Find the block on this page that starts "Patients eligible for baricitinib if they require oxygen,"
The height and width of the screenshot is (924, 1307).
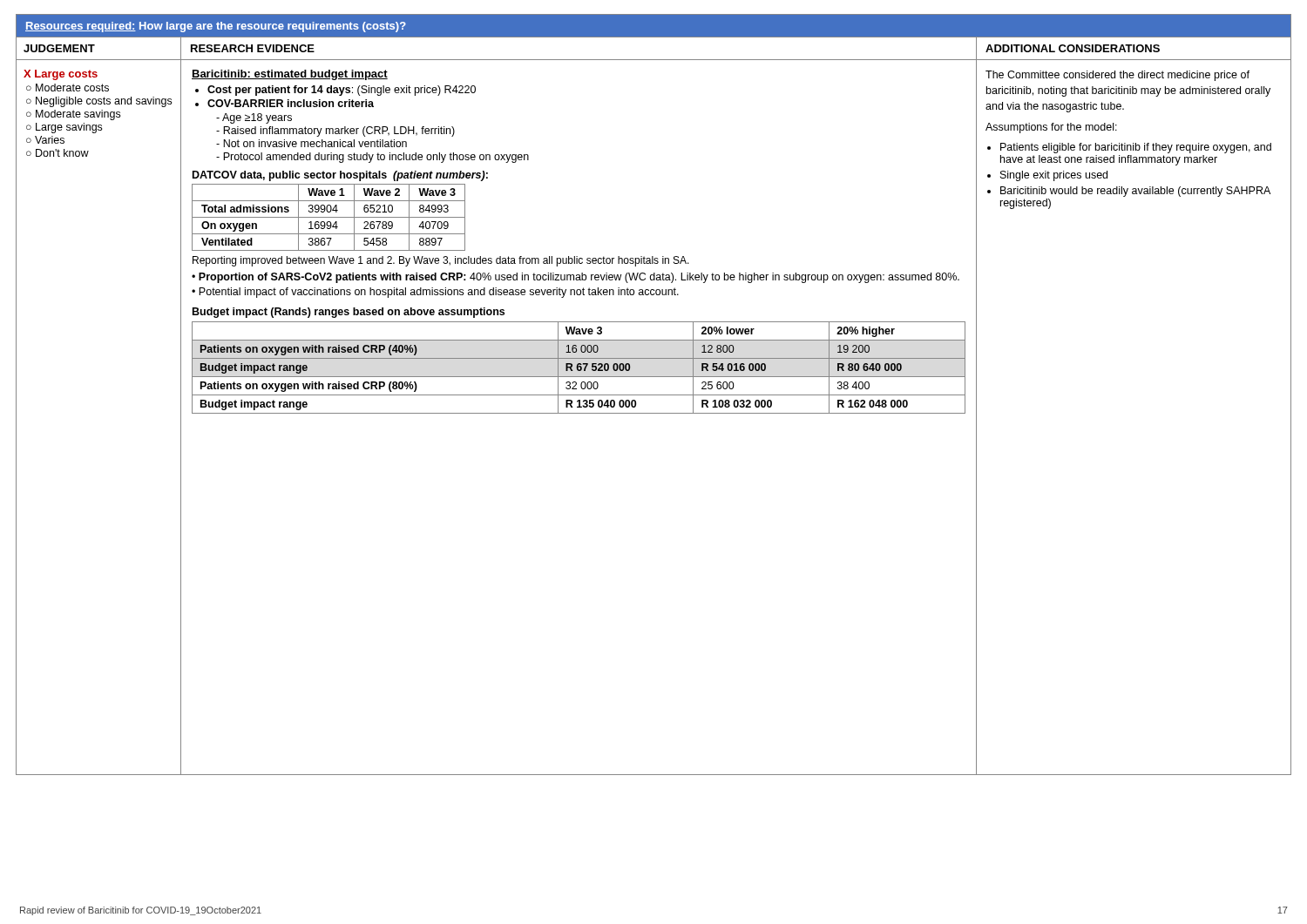coord(1136,153)
